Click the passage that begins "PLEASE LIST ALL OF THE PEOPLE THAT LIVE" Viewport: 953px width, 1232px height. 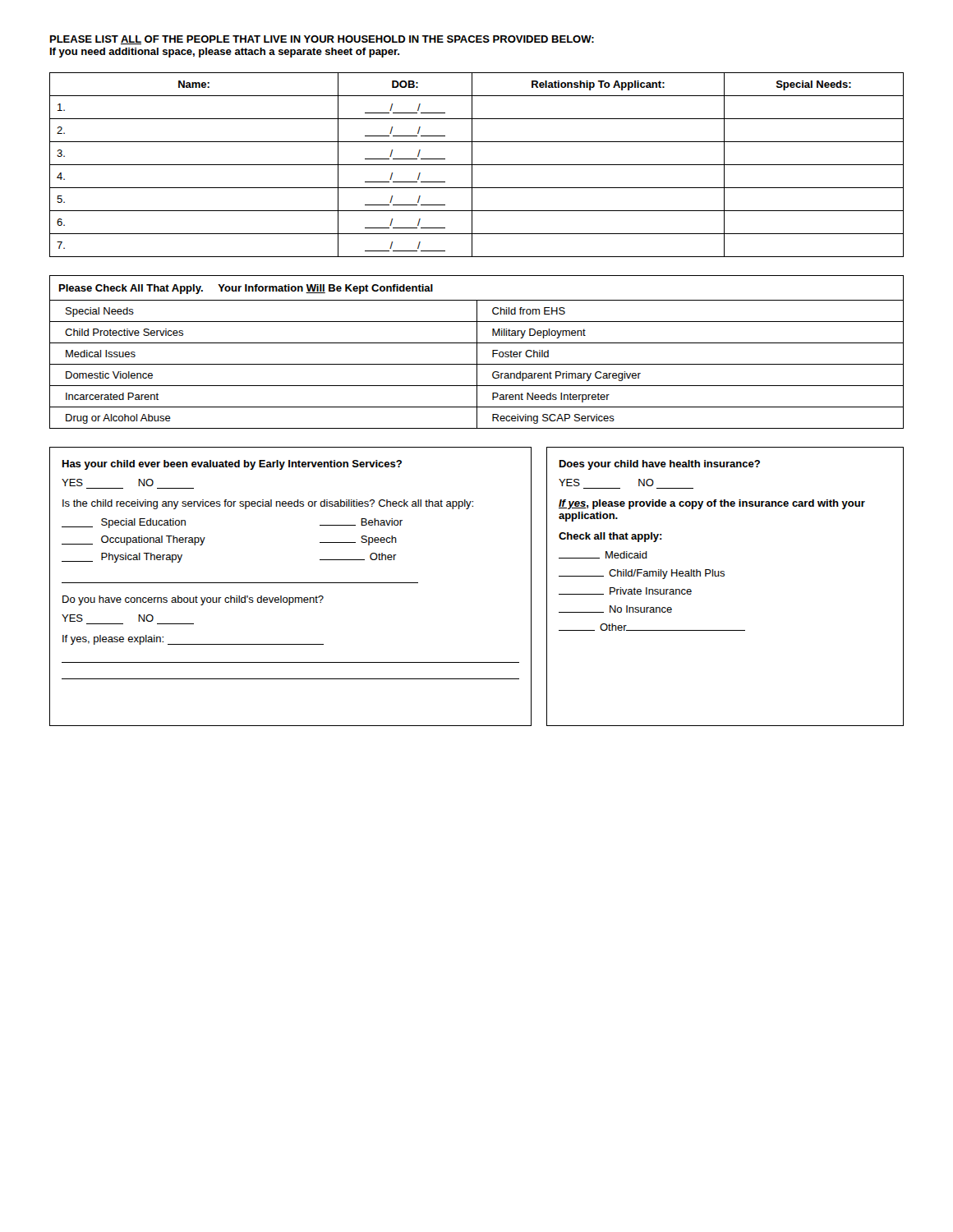click(322, 45)
